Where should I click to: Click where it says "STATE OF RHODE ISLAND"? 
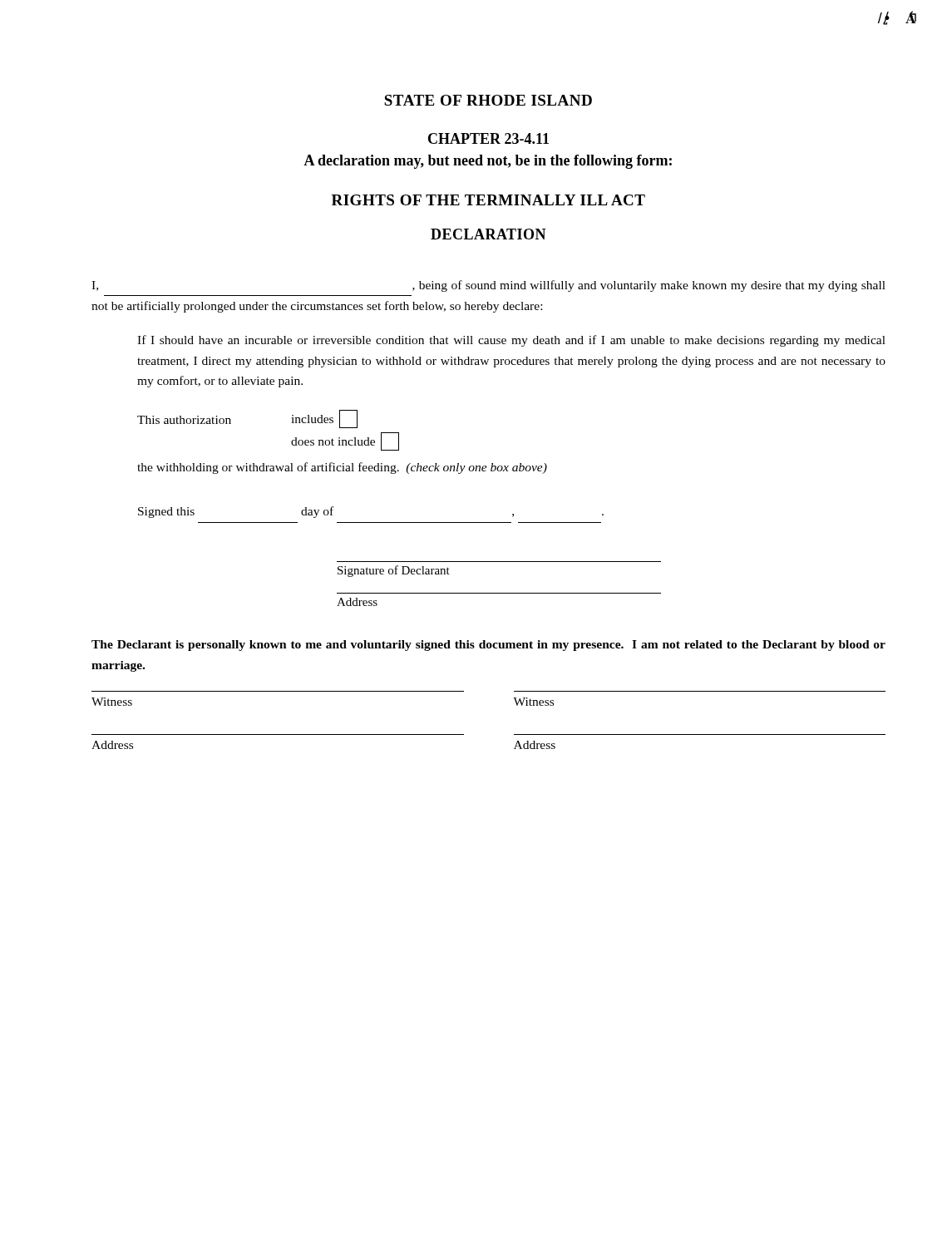coord(488,100)
